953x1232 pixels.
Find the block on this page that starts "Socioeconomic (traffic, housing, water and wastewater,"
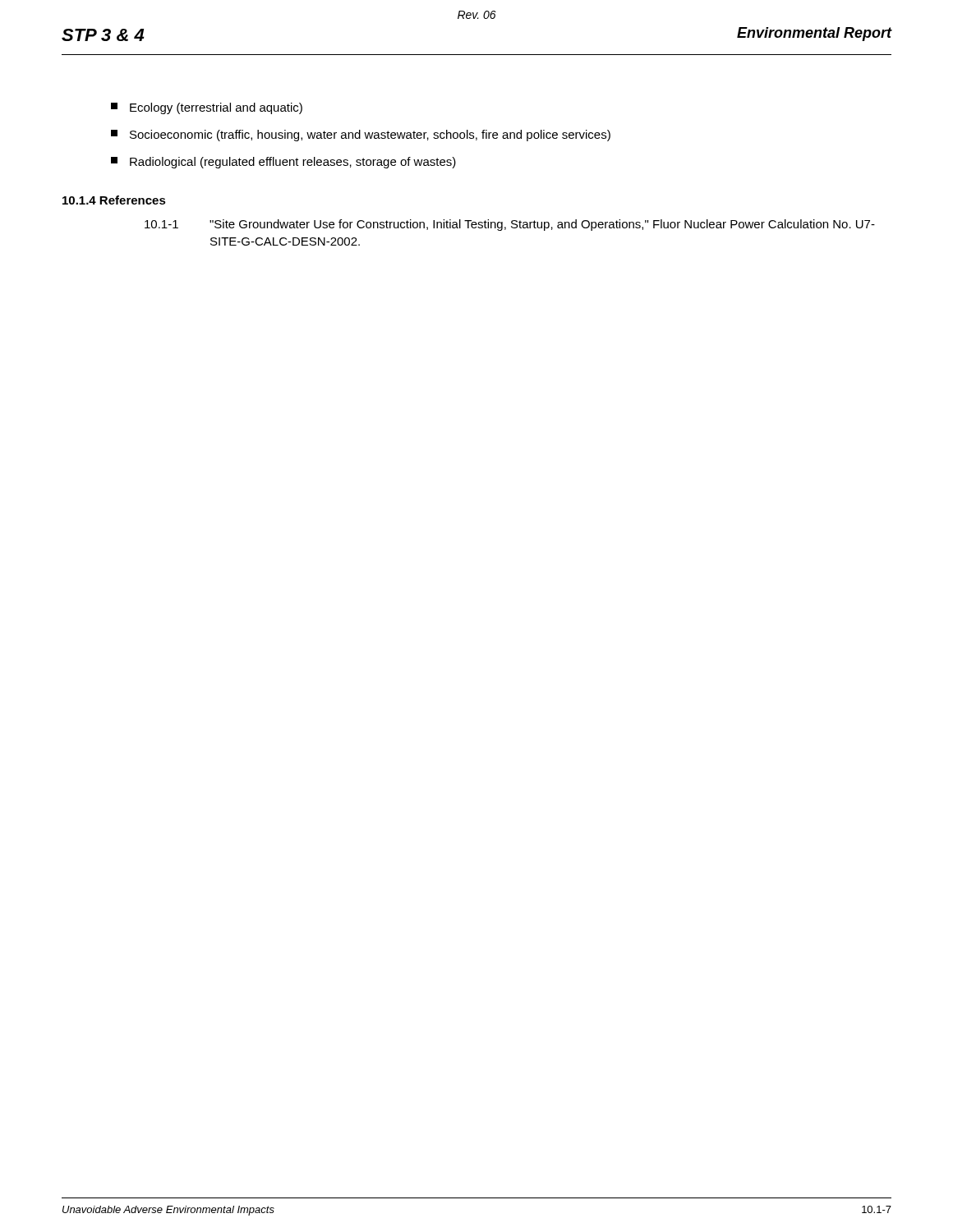pos(501,134)
